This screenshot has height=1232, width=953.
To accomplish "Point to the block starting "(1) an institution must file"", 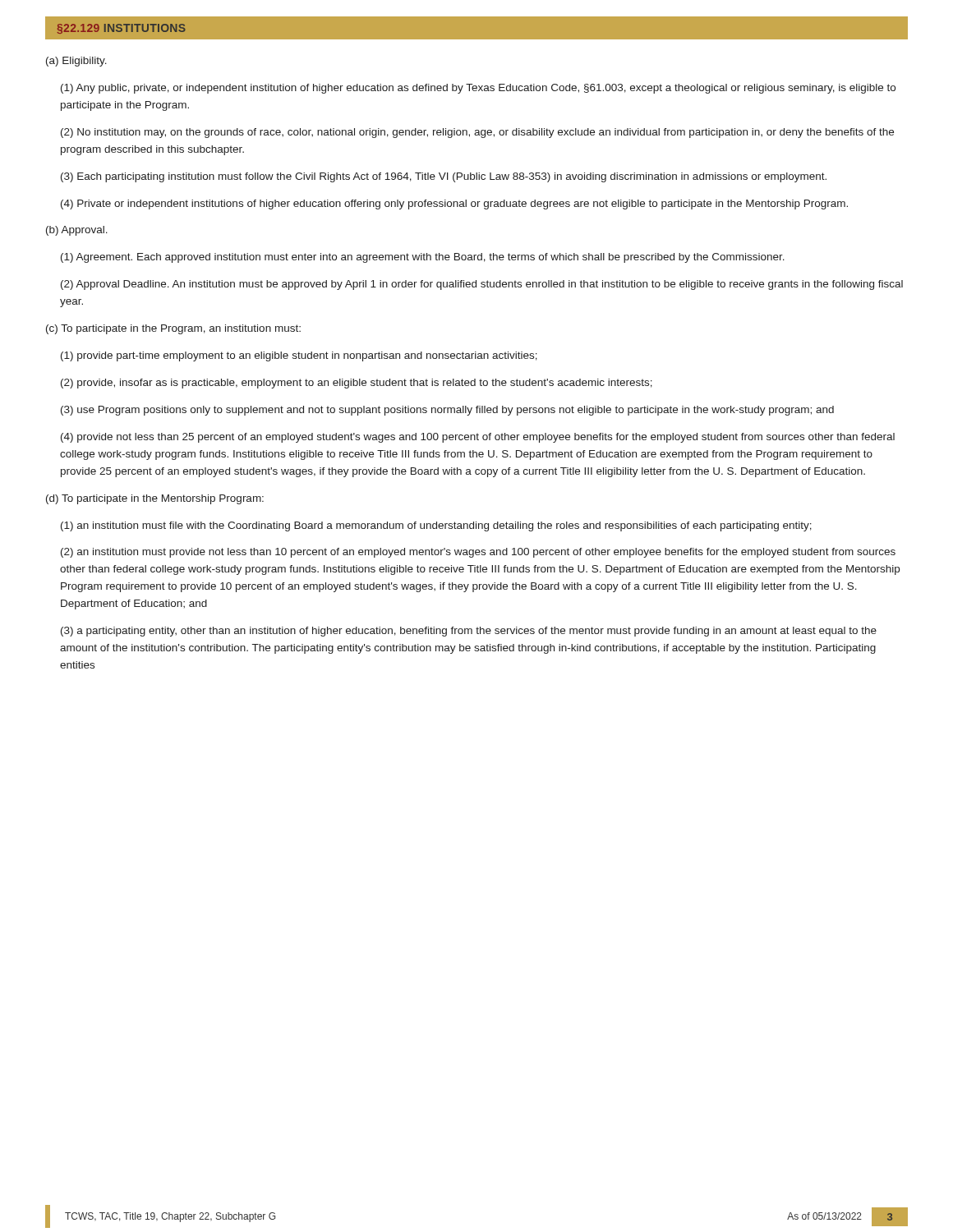I will 436,525.
